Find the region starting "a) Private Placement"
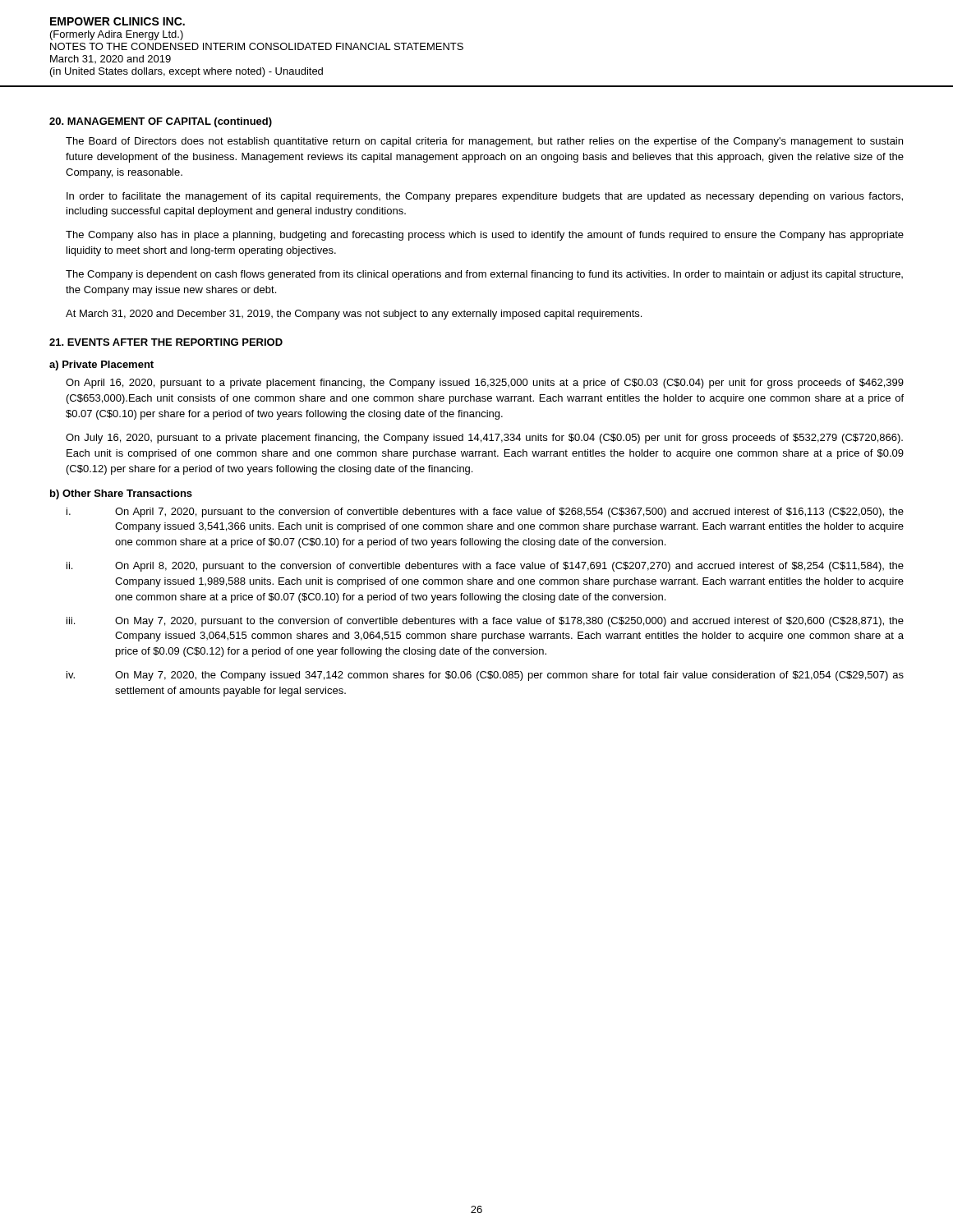This screenshot has height=1232, width=953. point(102,365)
